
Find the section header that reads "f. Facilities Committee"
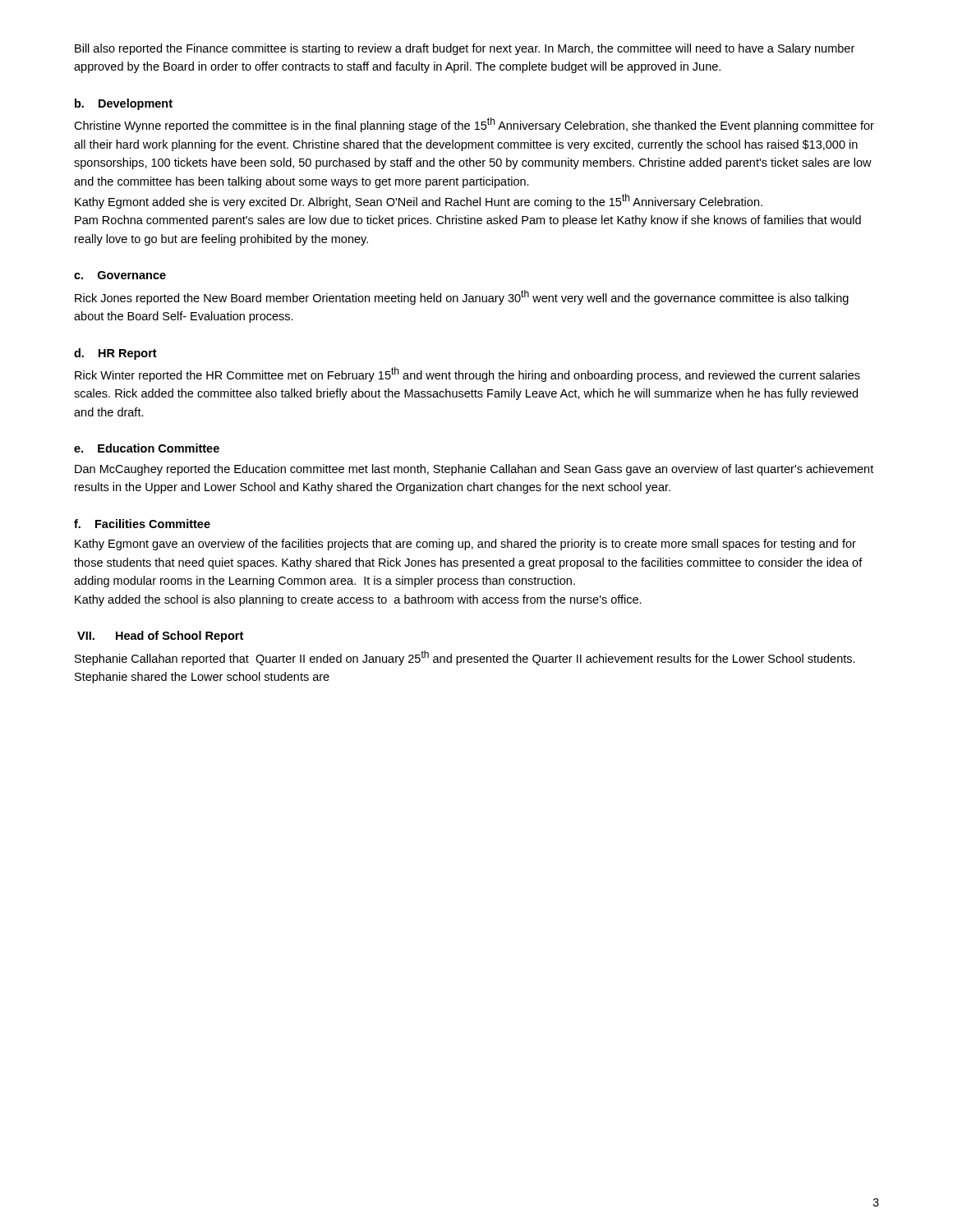click(142, 524)
